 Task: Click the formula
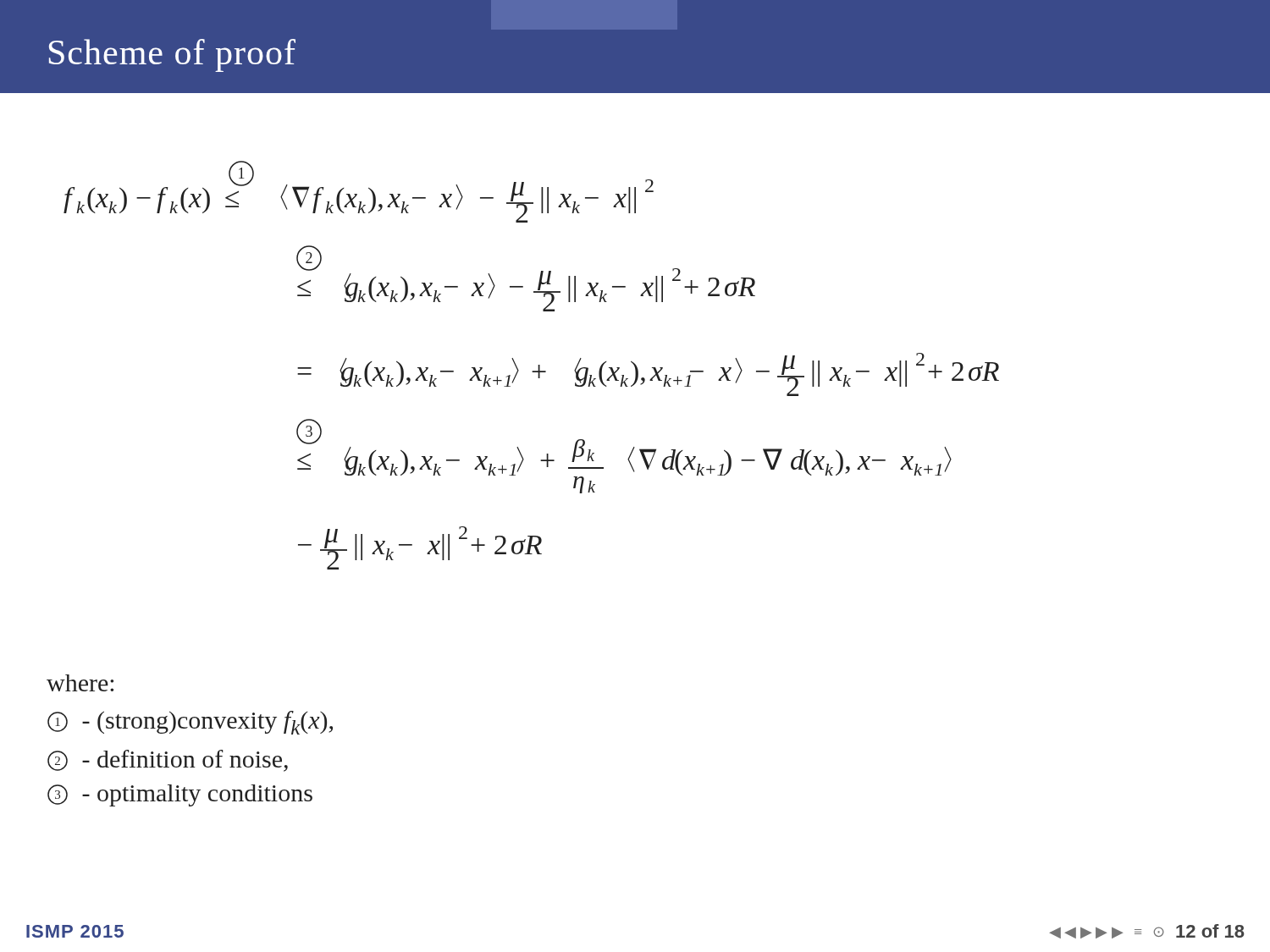pyautogui.click(x=639, y=394)
